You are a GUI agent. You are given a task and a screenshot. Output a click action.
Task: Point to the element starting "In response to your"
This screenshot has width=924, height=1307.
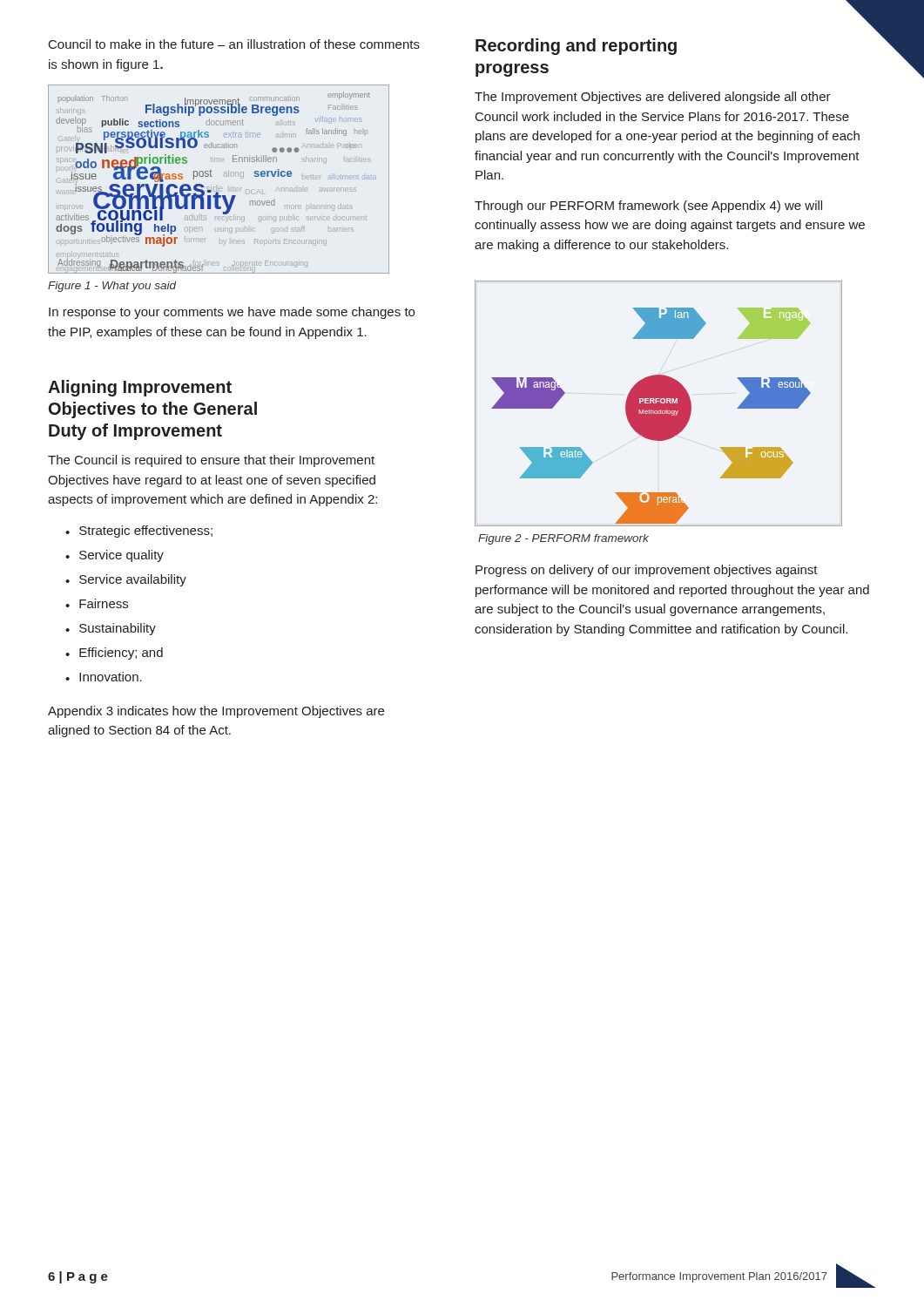232,321
